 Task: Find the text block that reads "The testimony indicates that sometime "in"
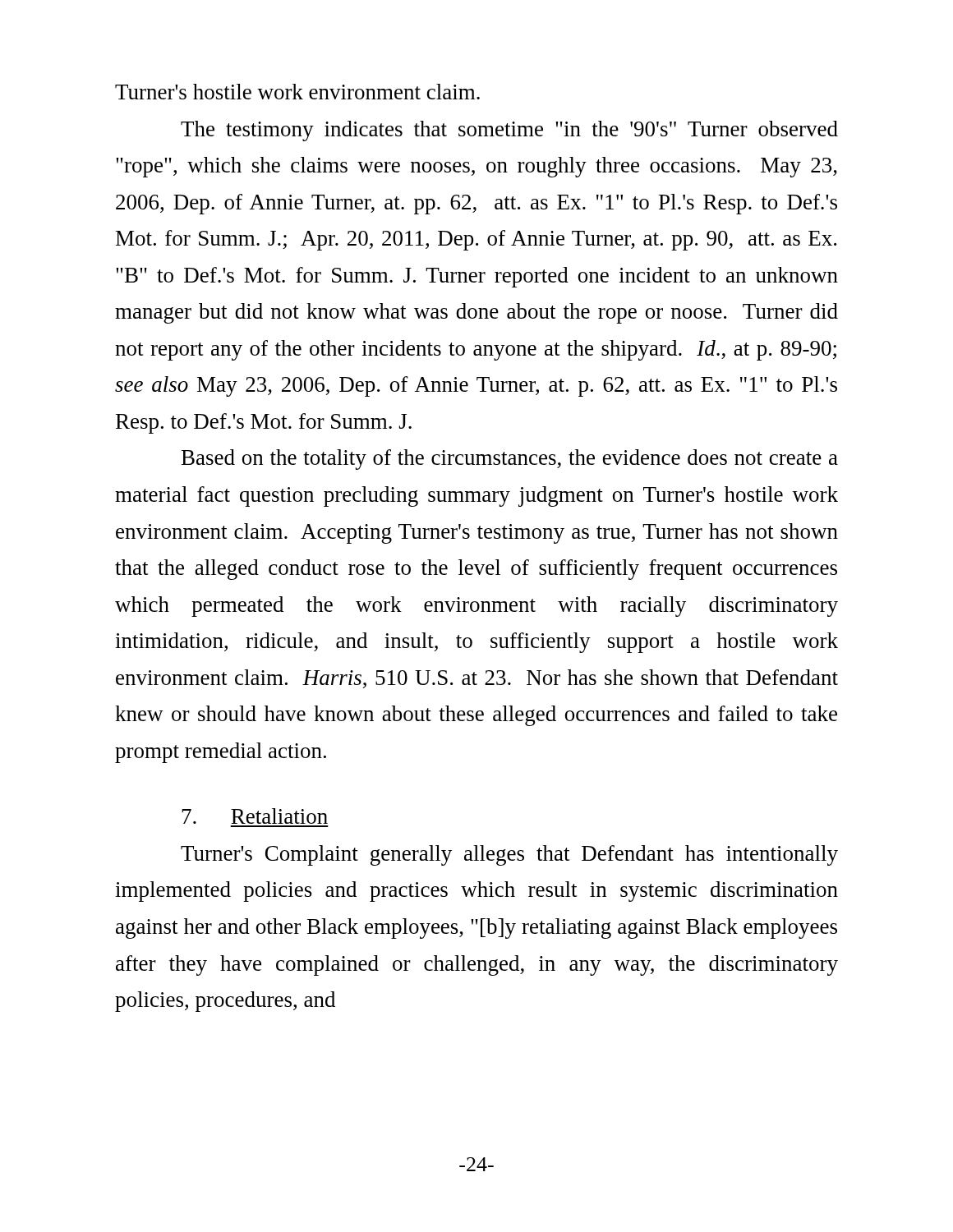476,275
